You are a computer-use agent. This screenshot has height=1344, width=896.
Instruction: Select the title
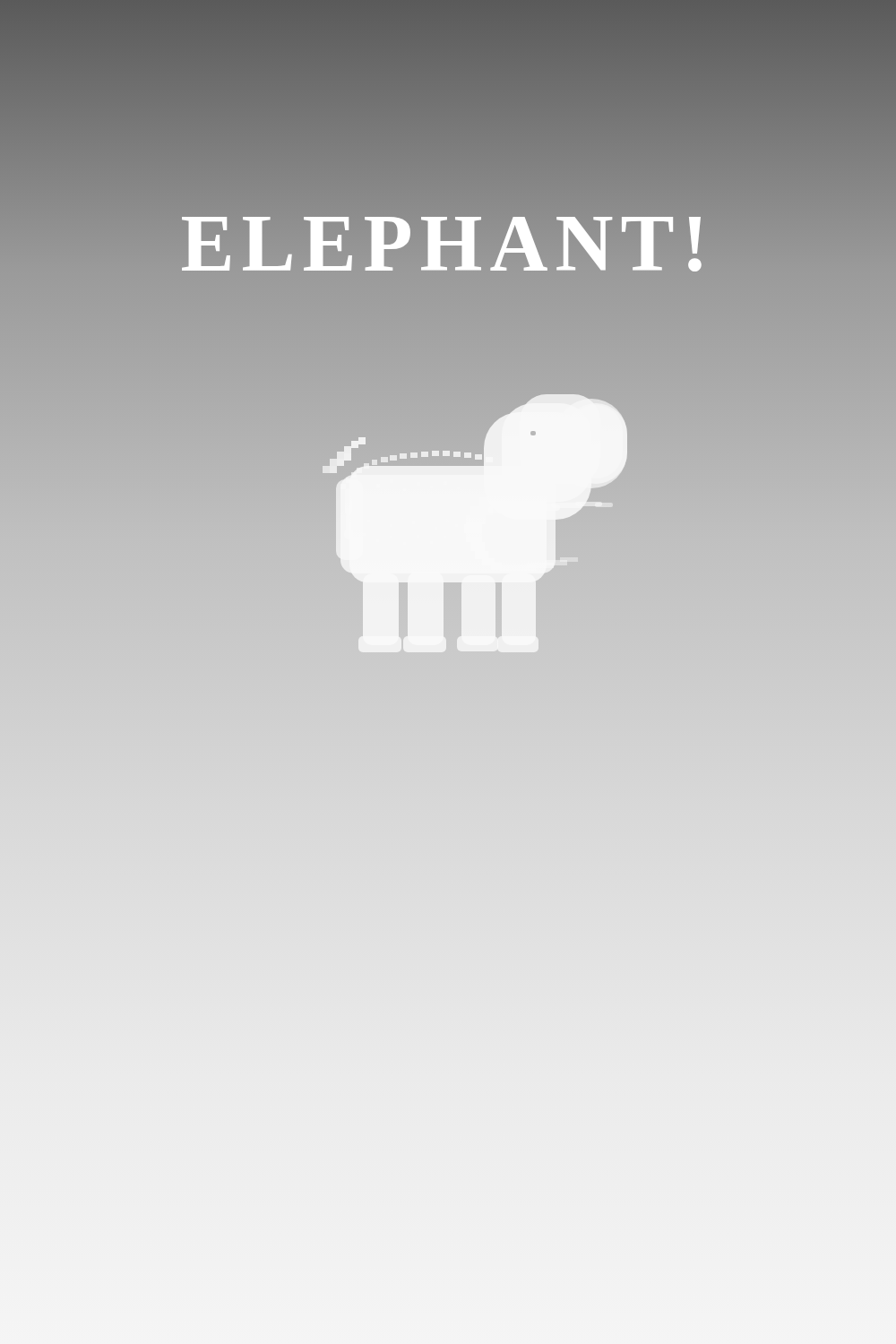click(448, 243)
